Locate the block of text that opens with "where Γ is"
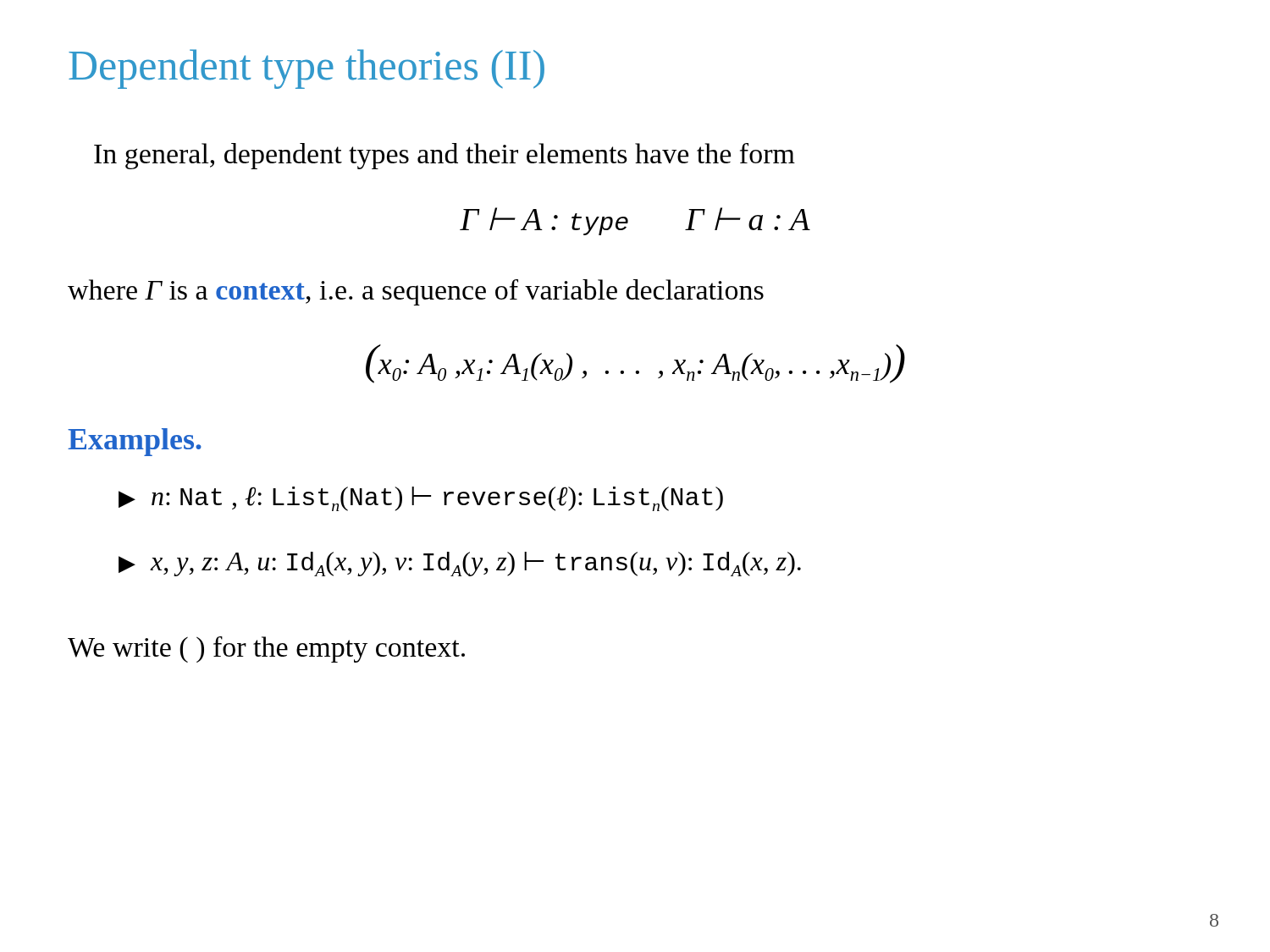Image resolution: width=1270 pixels, height=952 pixels. (416, 290)
